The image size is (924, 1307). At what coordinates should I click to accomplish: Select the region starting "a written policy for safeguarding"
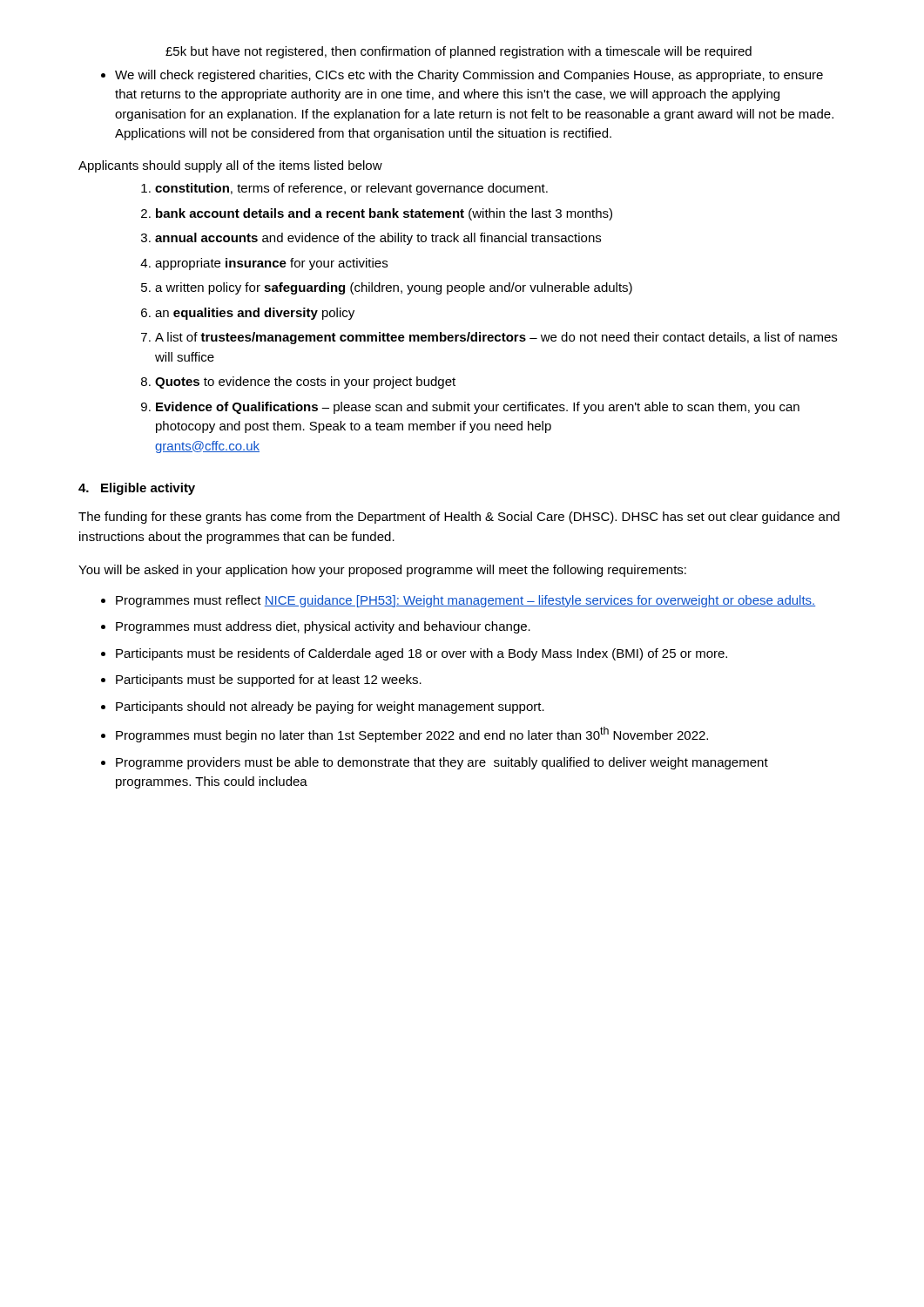pos(394,287)
